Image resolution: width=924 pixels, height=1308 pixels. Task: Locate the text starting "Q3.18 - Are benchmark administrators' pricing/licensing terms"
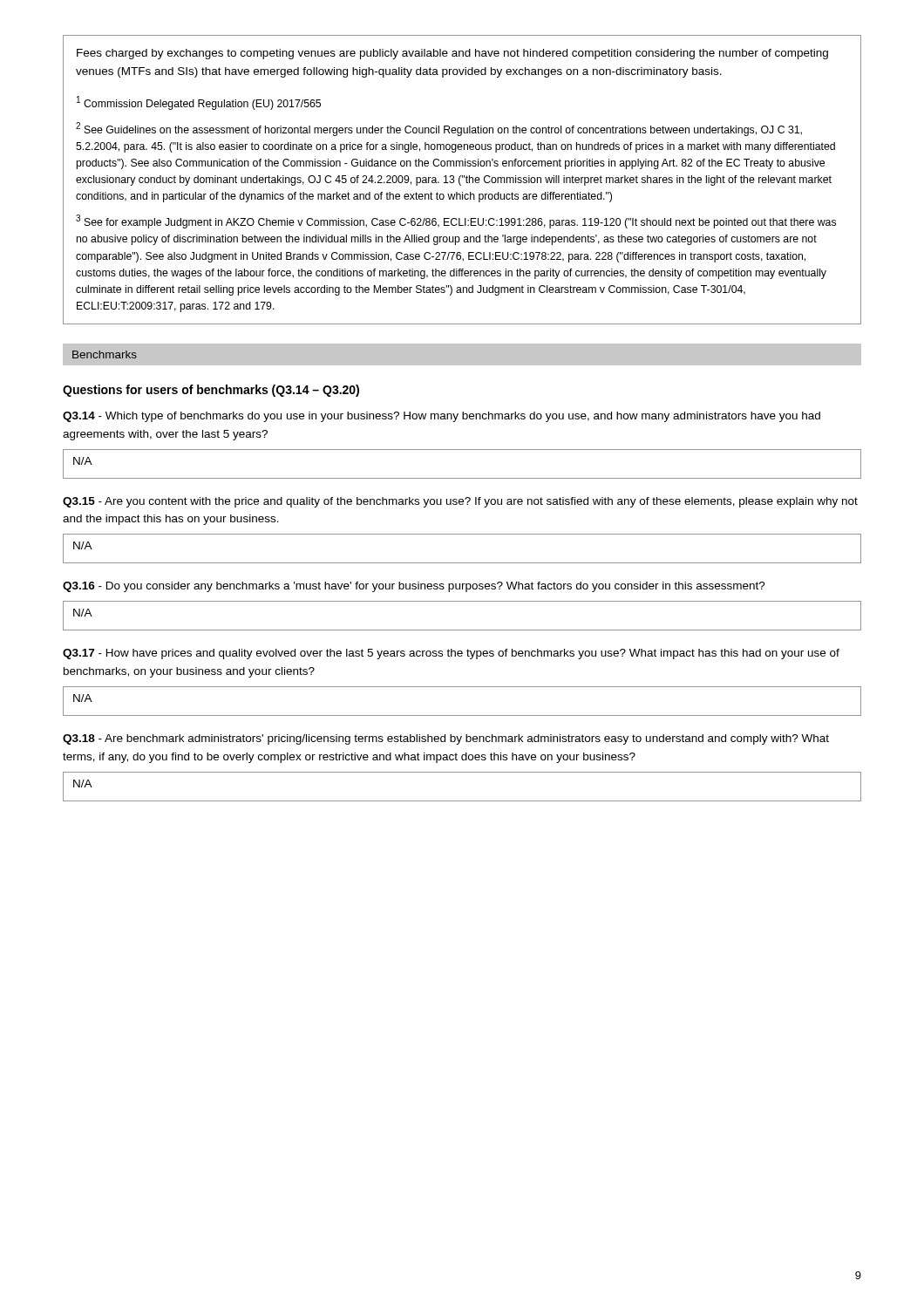click(446, 747)
